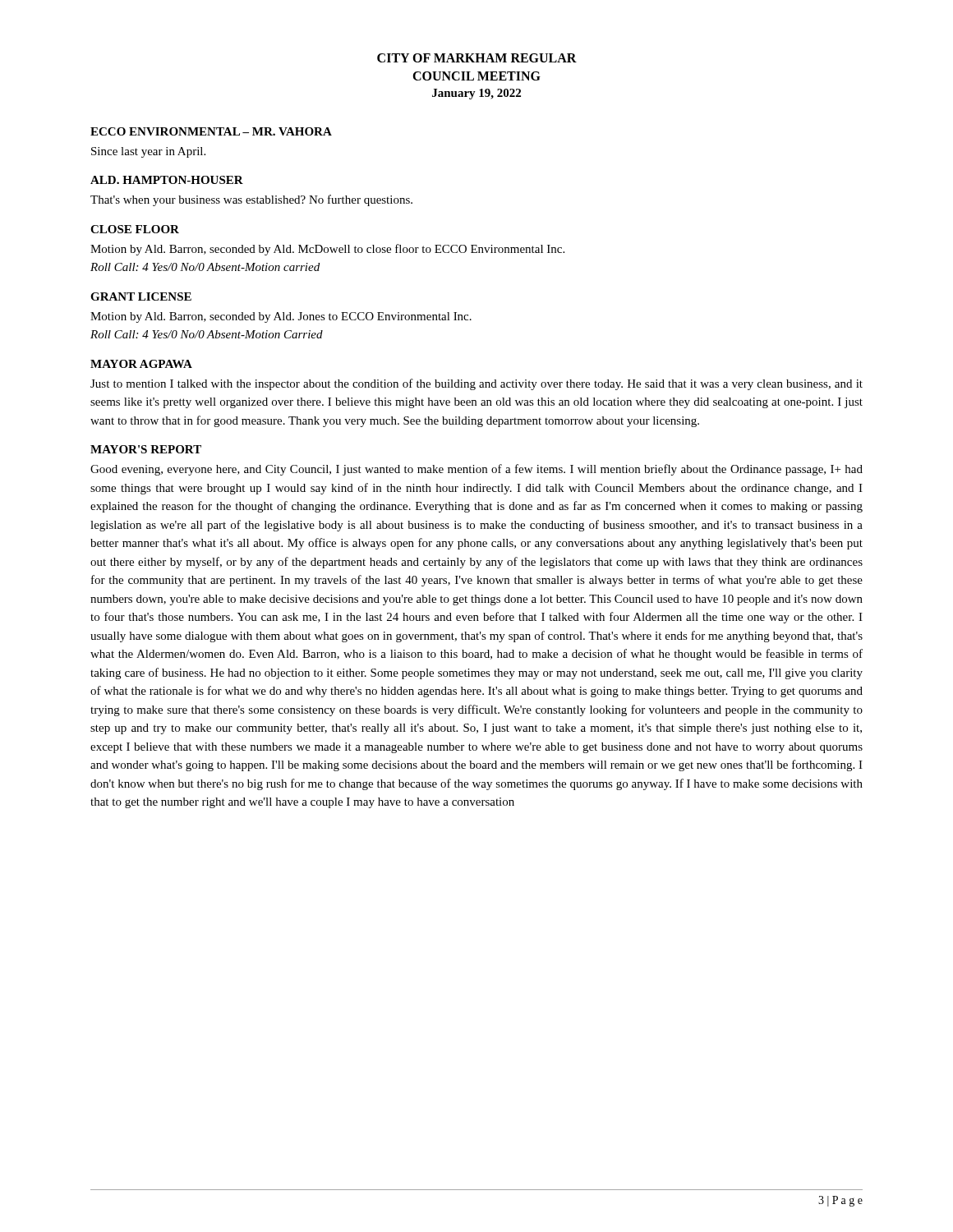Viewport: 953px width, 1232px height.
Task: Navigate to the text block starting "MAYOR'S REPORT"
Action: pos(146,449)
